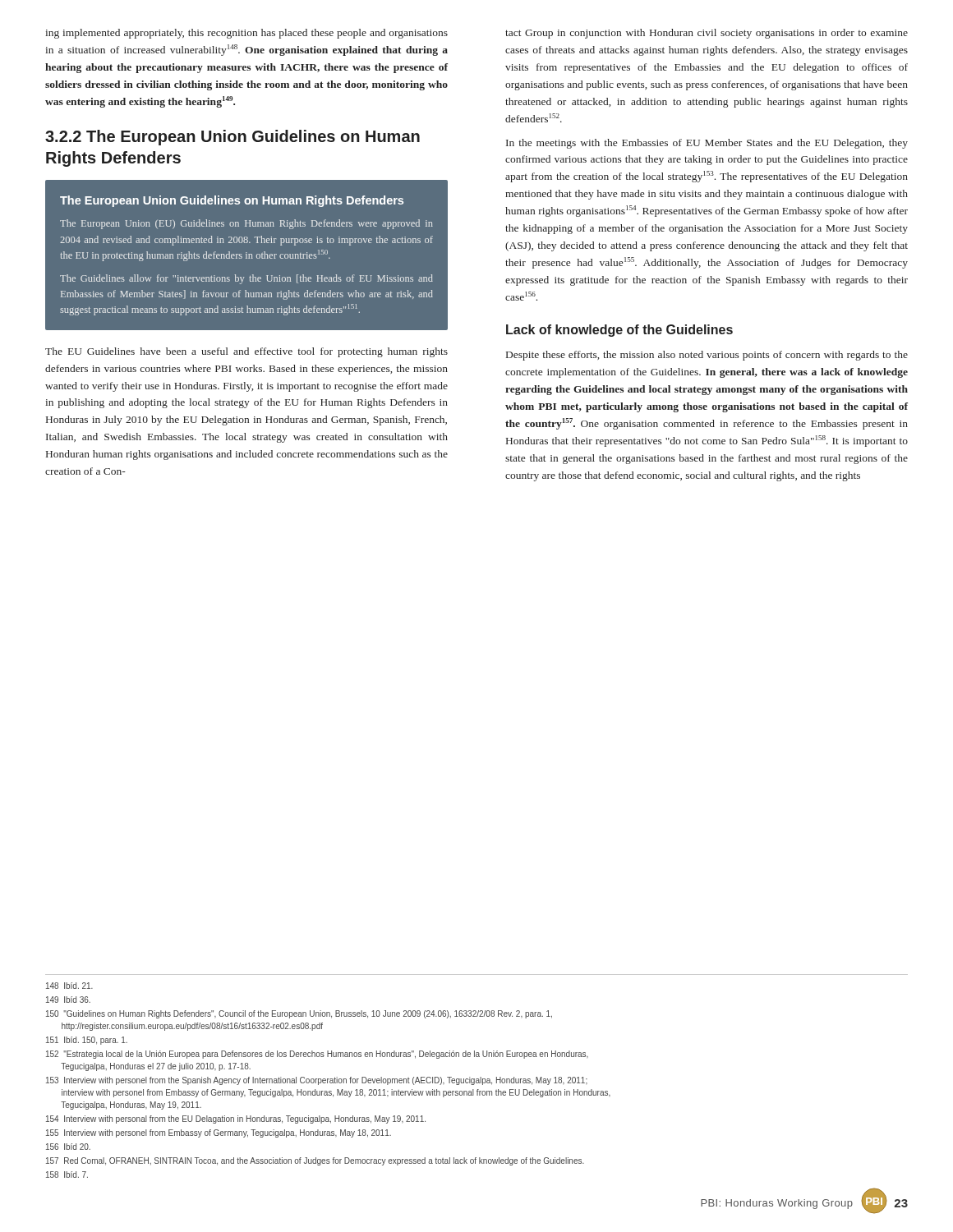The image size is (953, 1232).
Task: Navigate to the region starting "The EU Guidelines"
Action: [246, 412]
